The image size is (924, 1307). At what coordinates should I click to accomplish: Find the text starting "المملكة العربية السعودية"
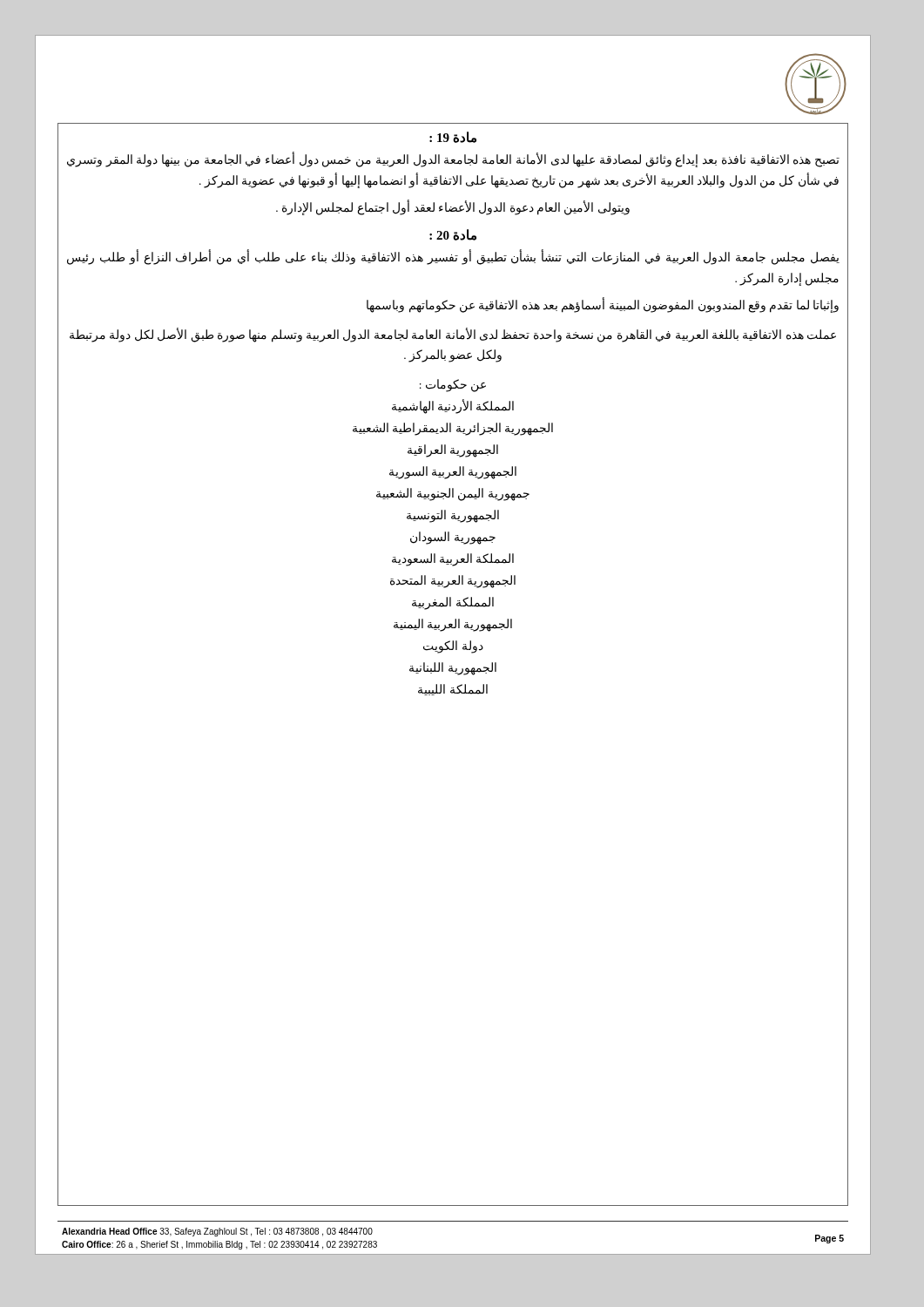point(453,559)
